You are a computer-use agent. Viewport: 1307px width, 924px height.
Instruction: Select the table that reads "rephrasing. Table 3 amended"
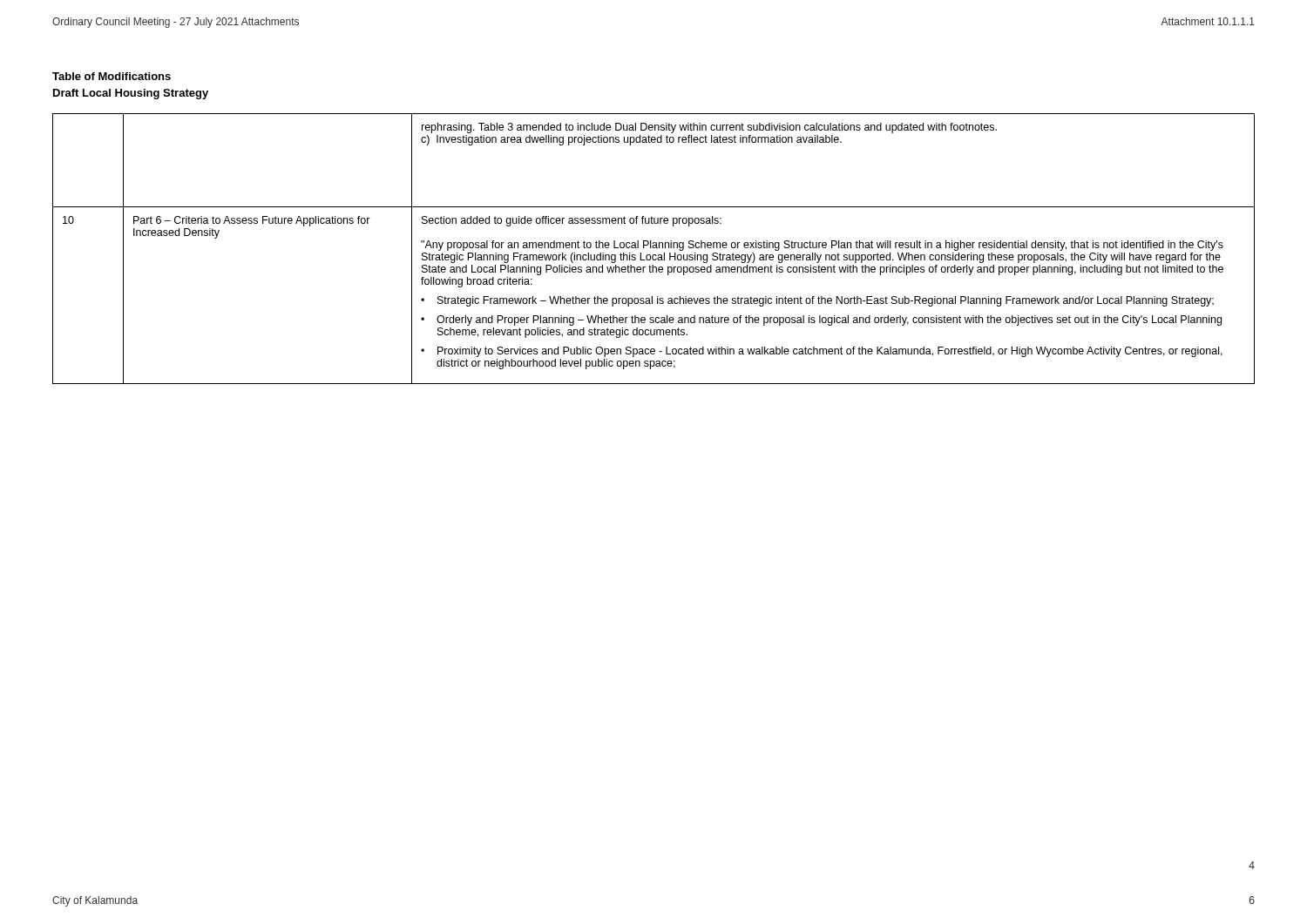coord(654,249)
